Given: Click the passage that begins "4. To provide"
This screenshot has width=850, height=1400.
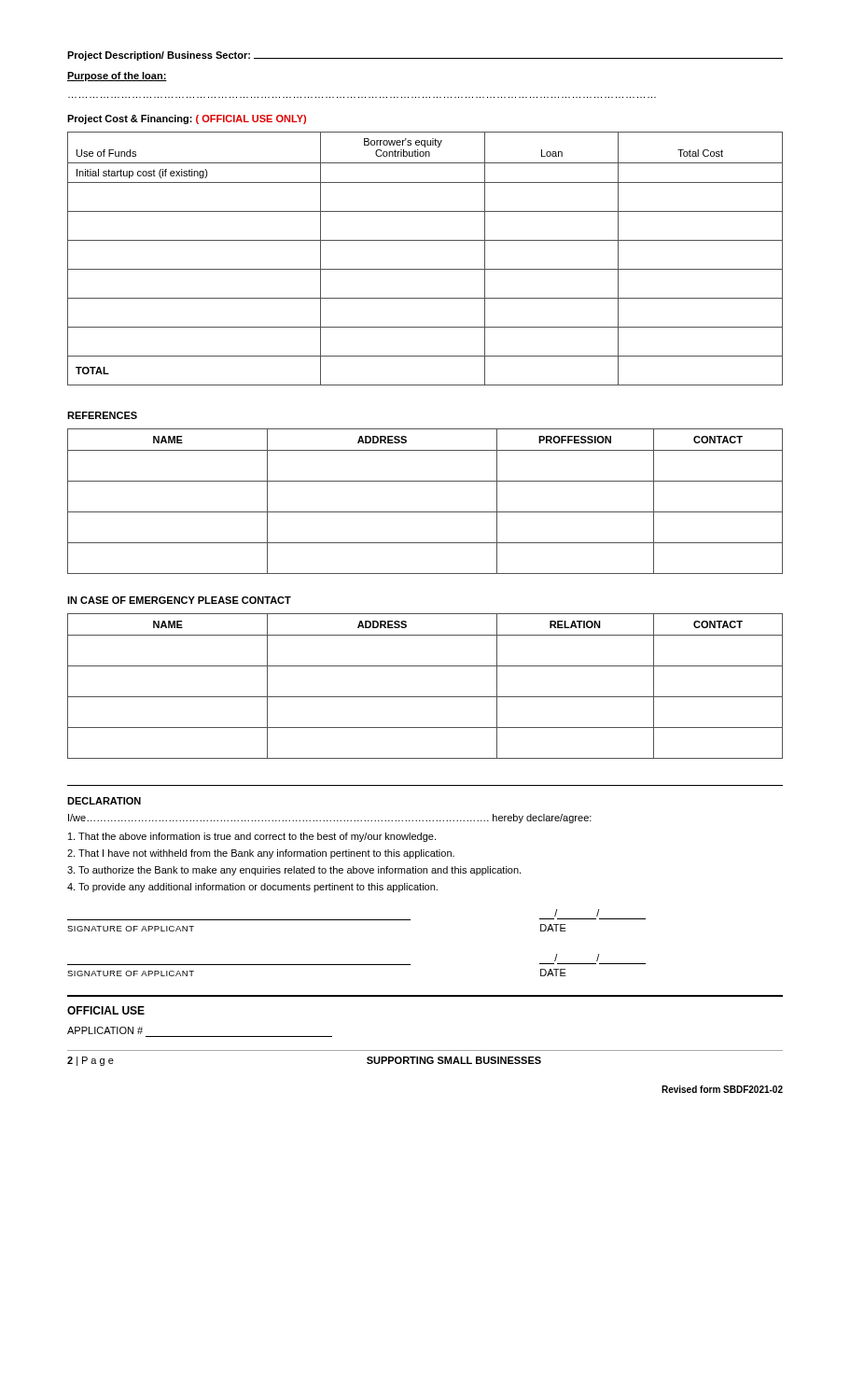Looking at the screenshot, I should click(x=253, y=887).
